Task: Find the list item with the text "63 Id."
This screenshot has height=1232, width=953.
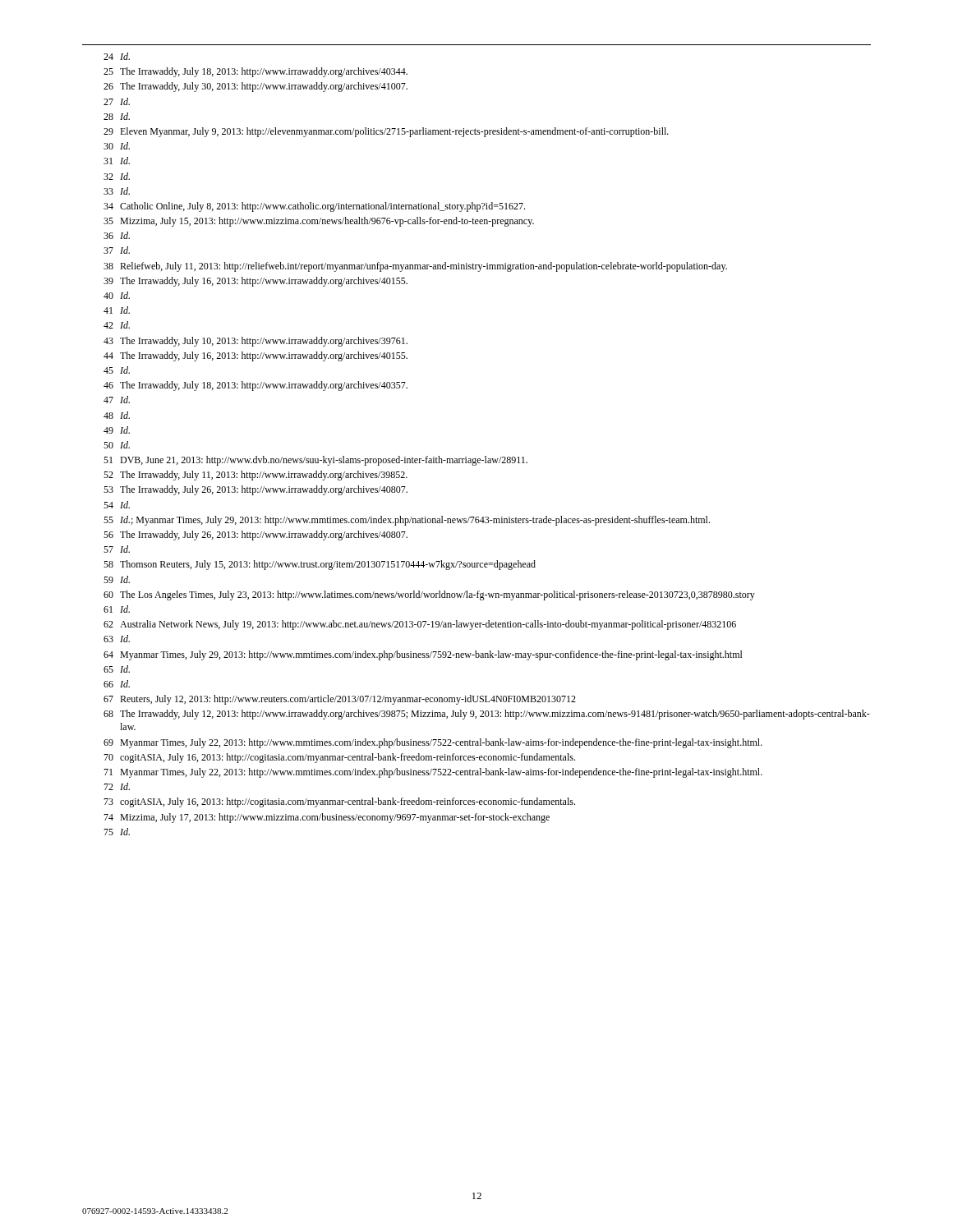Action: coord(476,639)
